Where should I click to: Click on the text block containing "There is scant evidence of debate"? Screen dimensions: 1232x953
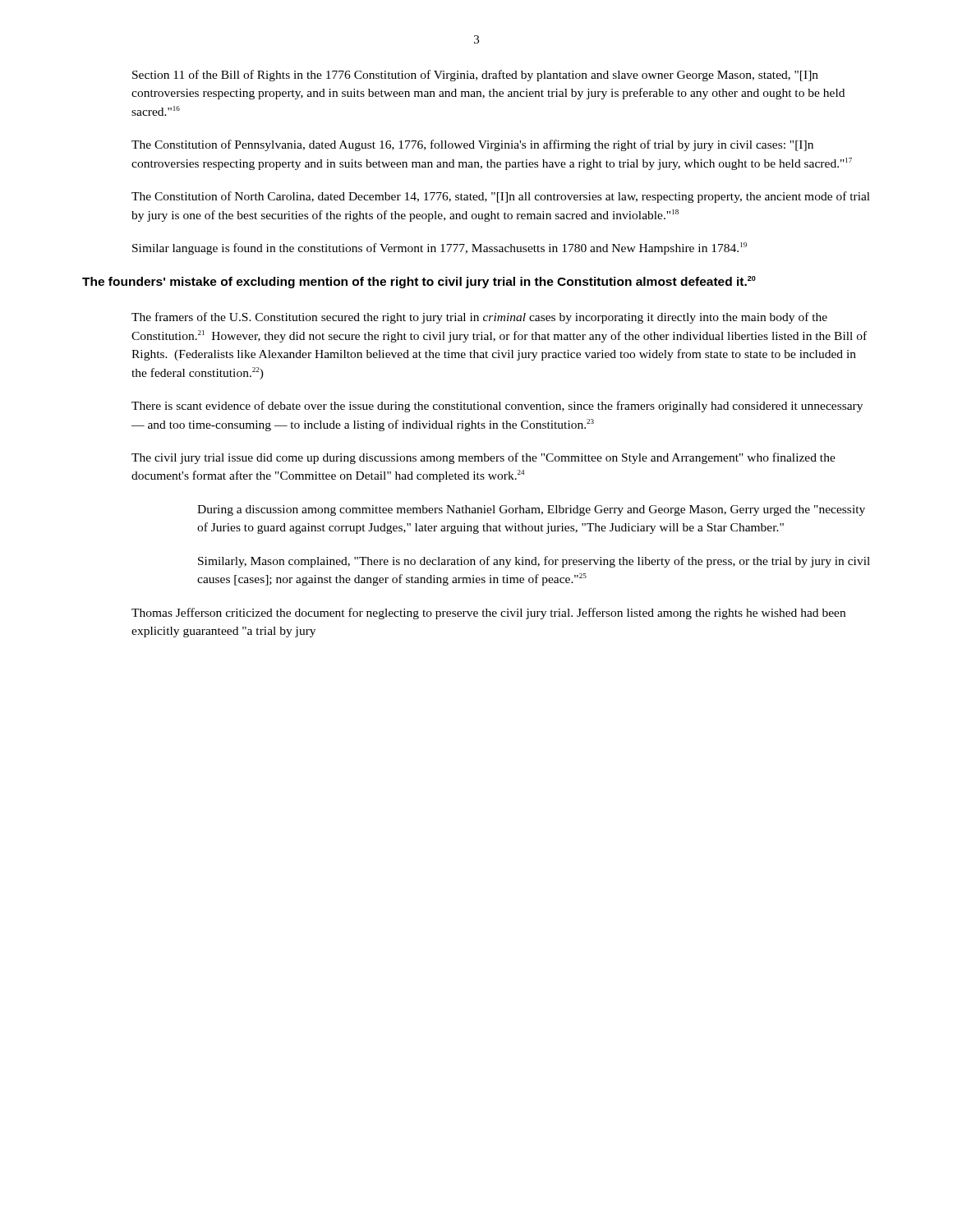click(497, 415)
